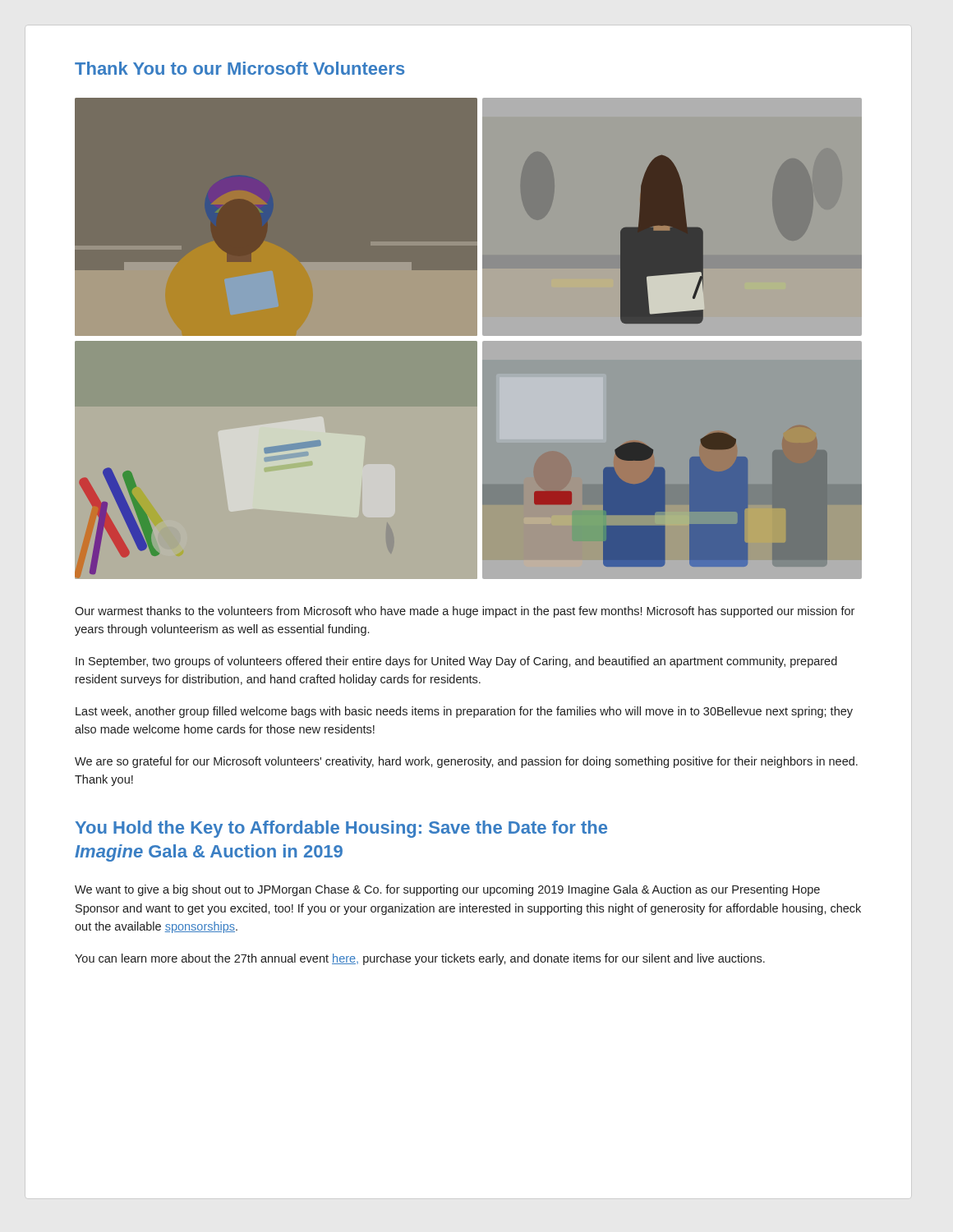This screenshot has height=1232, width=953.
Task: Find the text block that reads "Our warmest thanks to"
Action: tap(468, 620)
